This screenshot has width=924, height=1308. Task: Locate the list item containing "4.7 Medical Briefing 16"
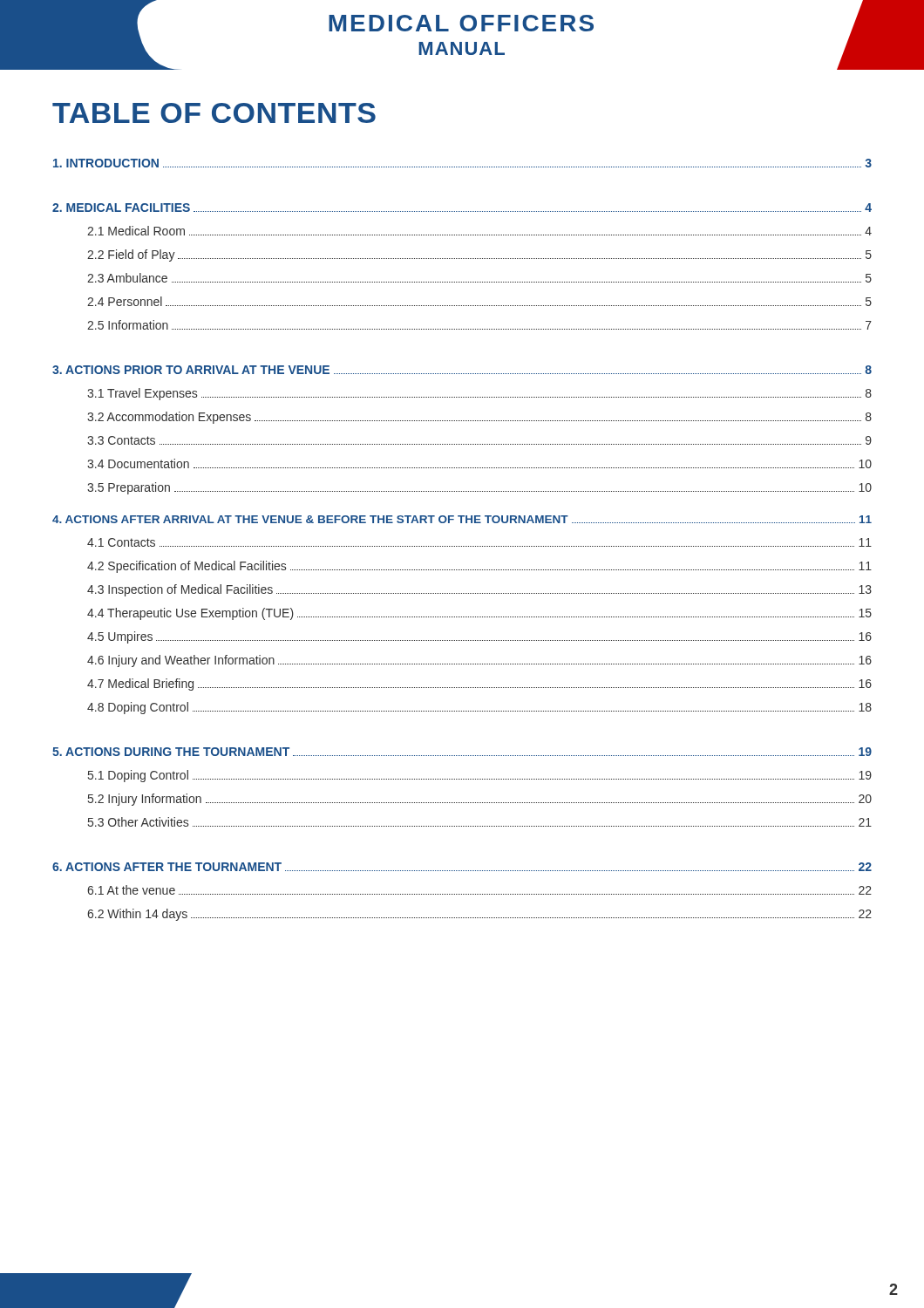tap(479, 684)
